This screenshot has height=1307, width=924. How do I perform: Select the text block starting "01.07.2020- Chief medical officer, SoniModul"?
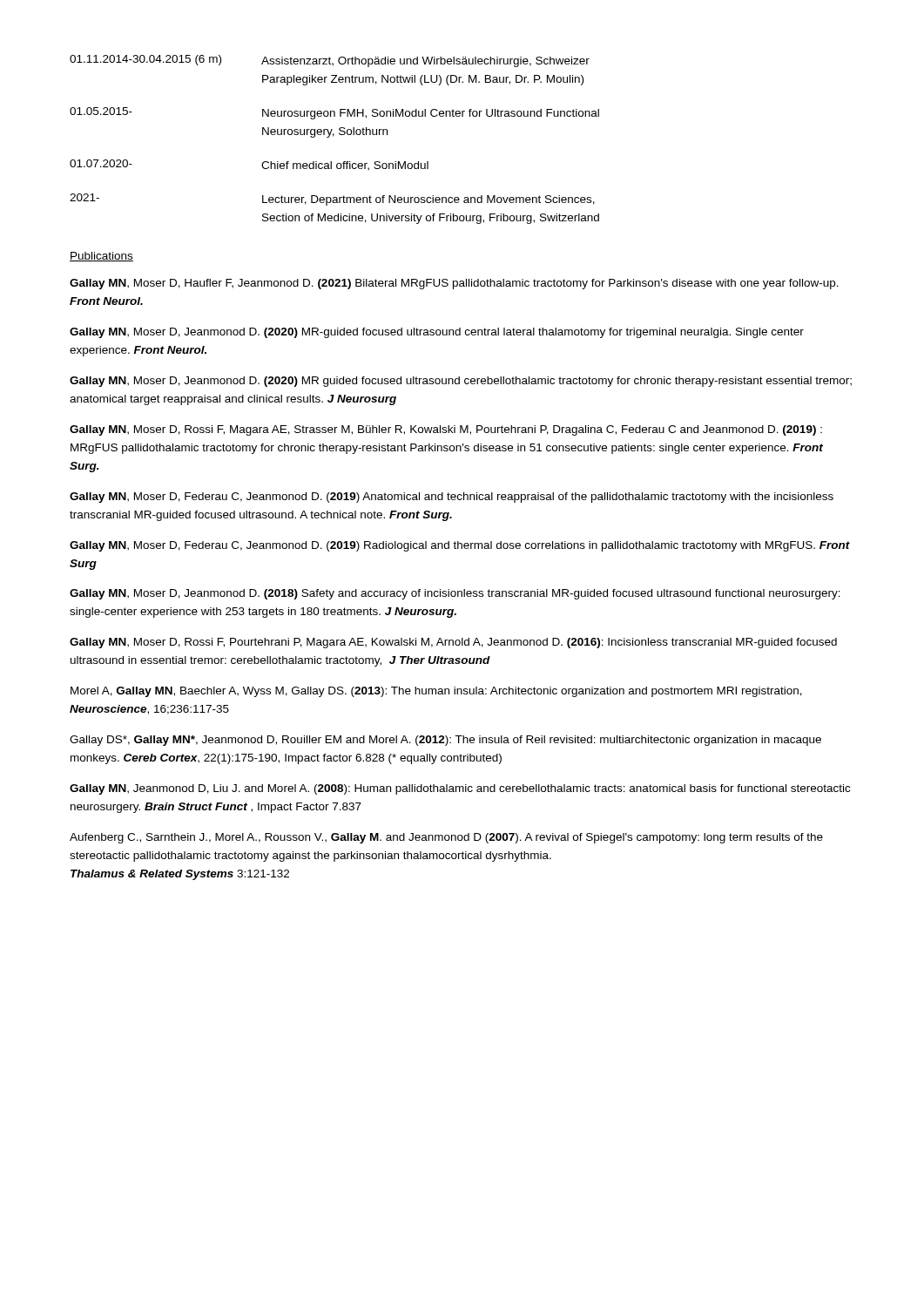pos(95,165)
